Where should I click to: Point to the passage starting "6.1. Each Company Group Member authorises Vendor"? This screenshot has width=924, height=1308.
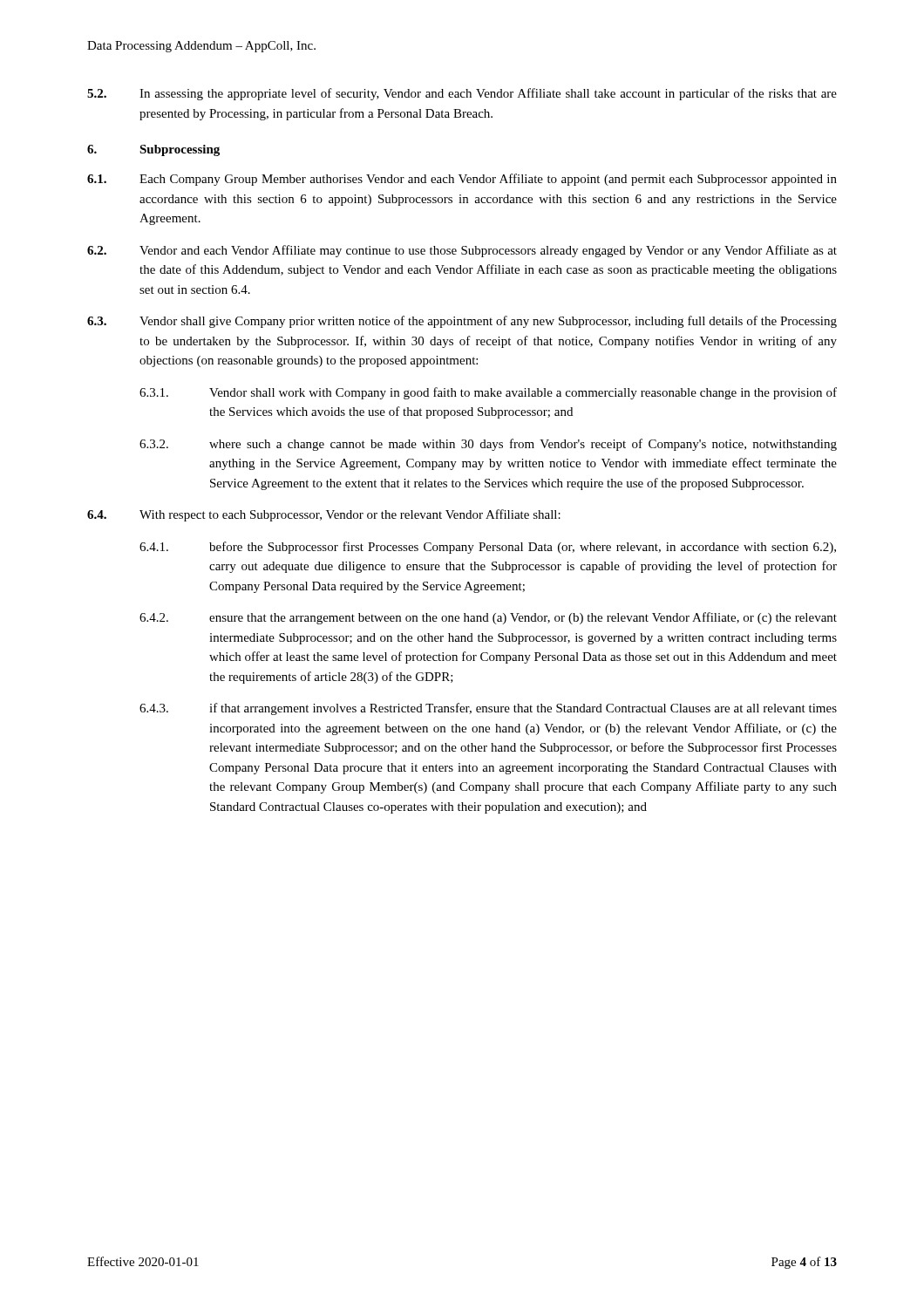[462, 199]
